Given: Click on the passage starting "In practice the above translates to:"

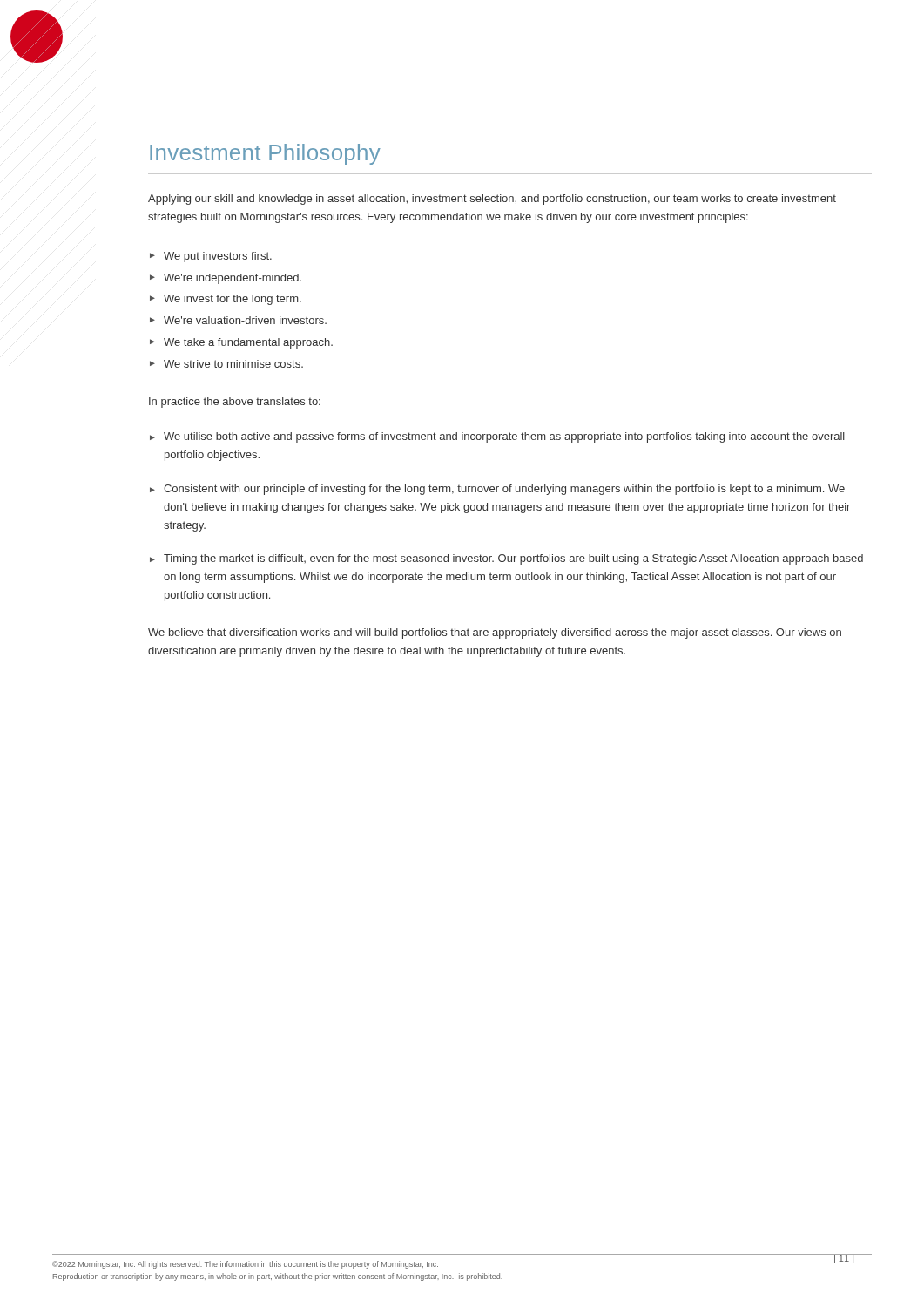Looking at the screenshot, I should [235, 401].
